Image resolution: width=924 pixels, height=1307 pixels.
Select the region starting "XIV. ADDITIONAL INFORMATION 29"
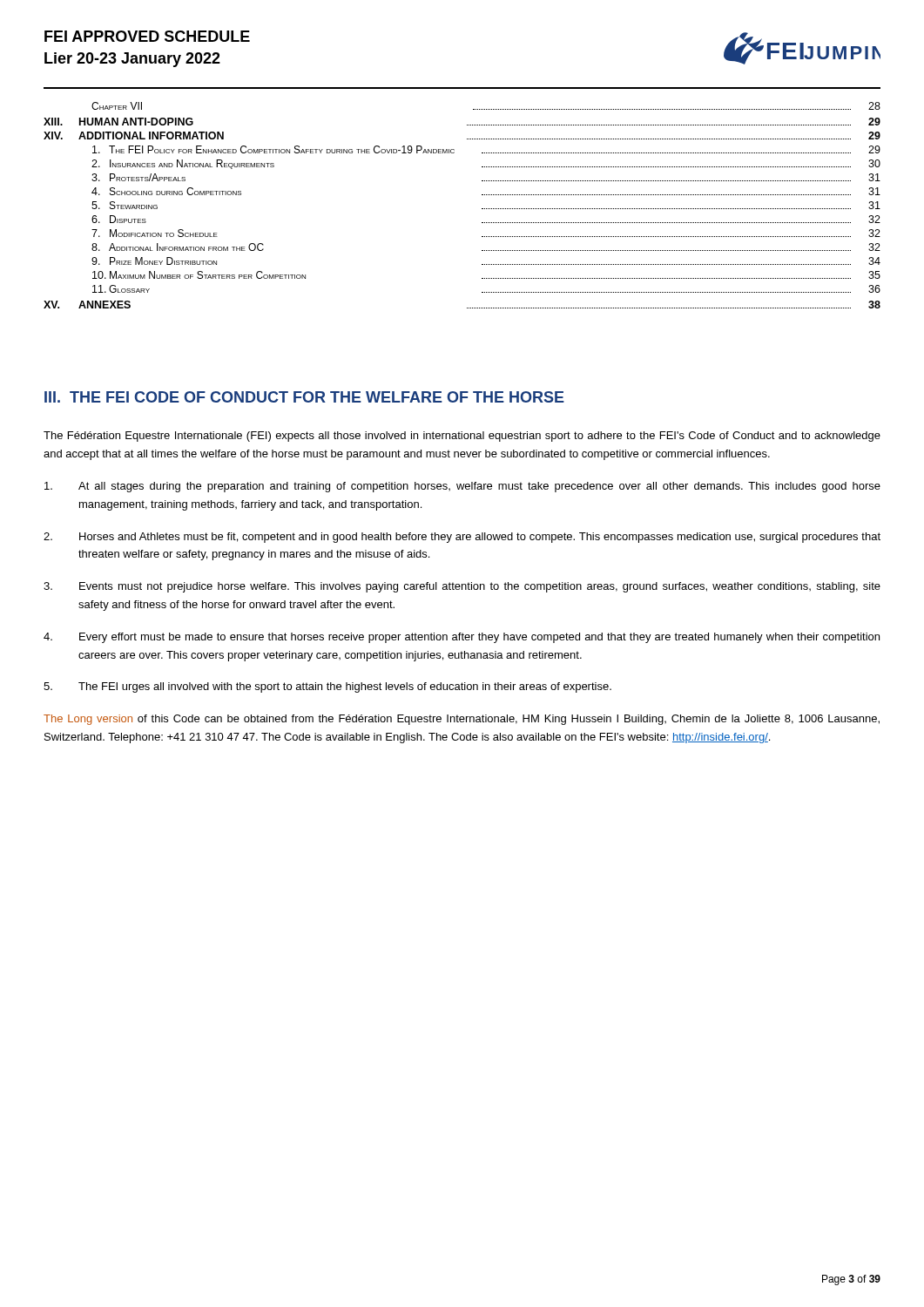[x=462, y=136]
